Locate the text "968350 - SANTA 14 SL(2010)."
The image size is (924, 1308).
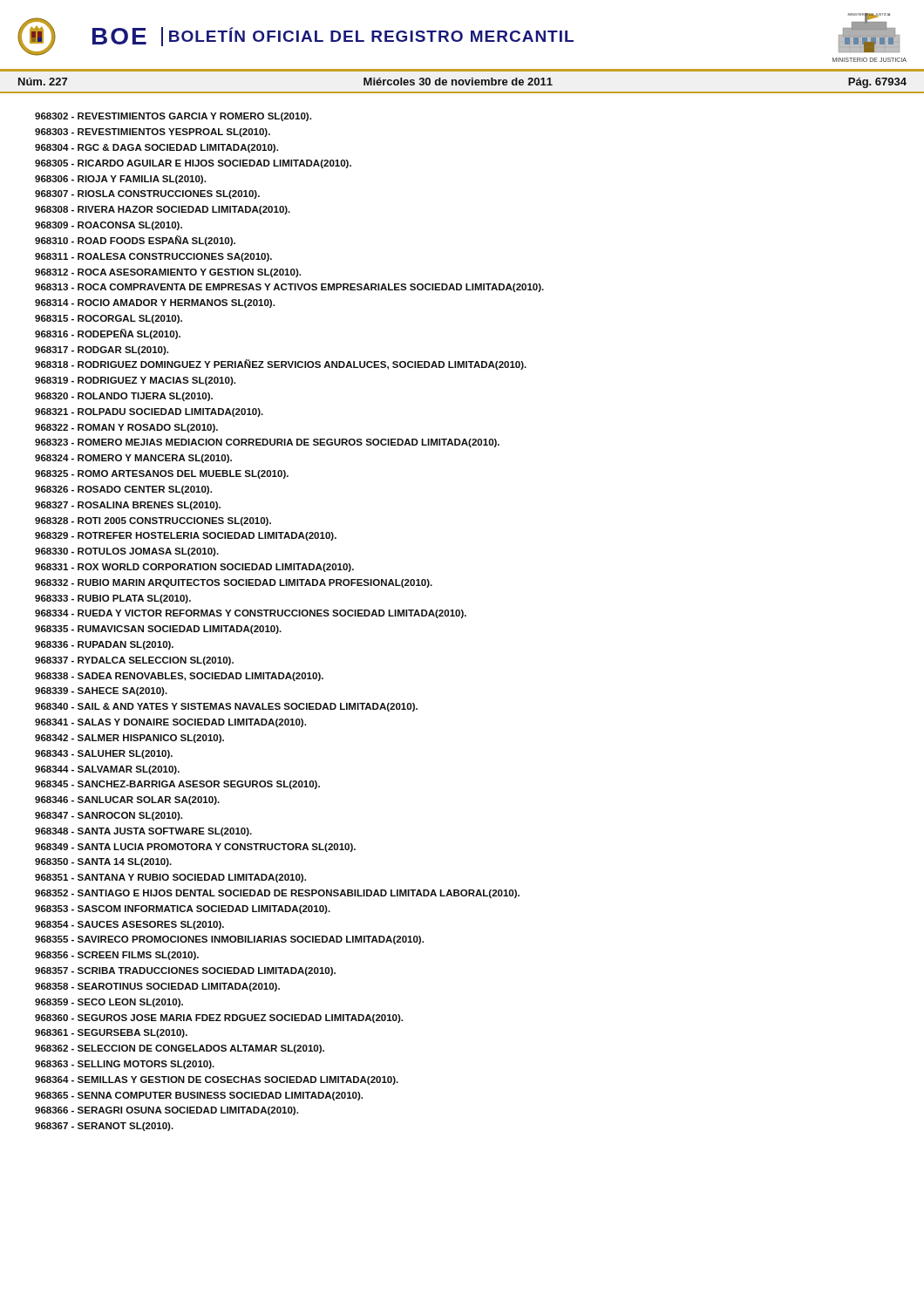[103, 862]
